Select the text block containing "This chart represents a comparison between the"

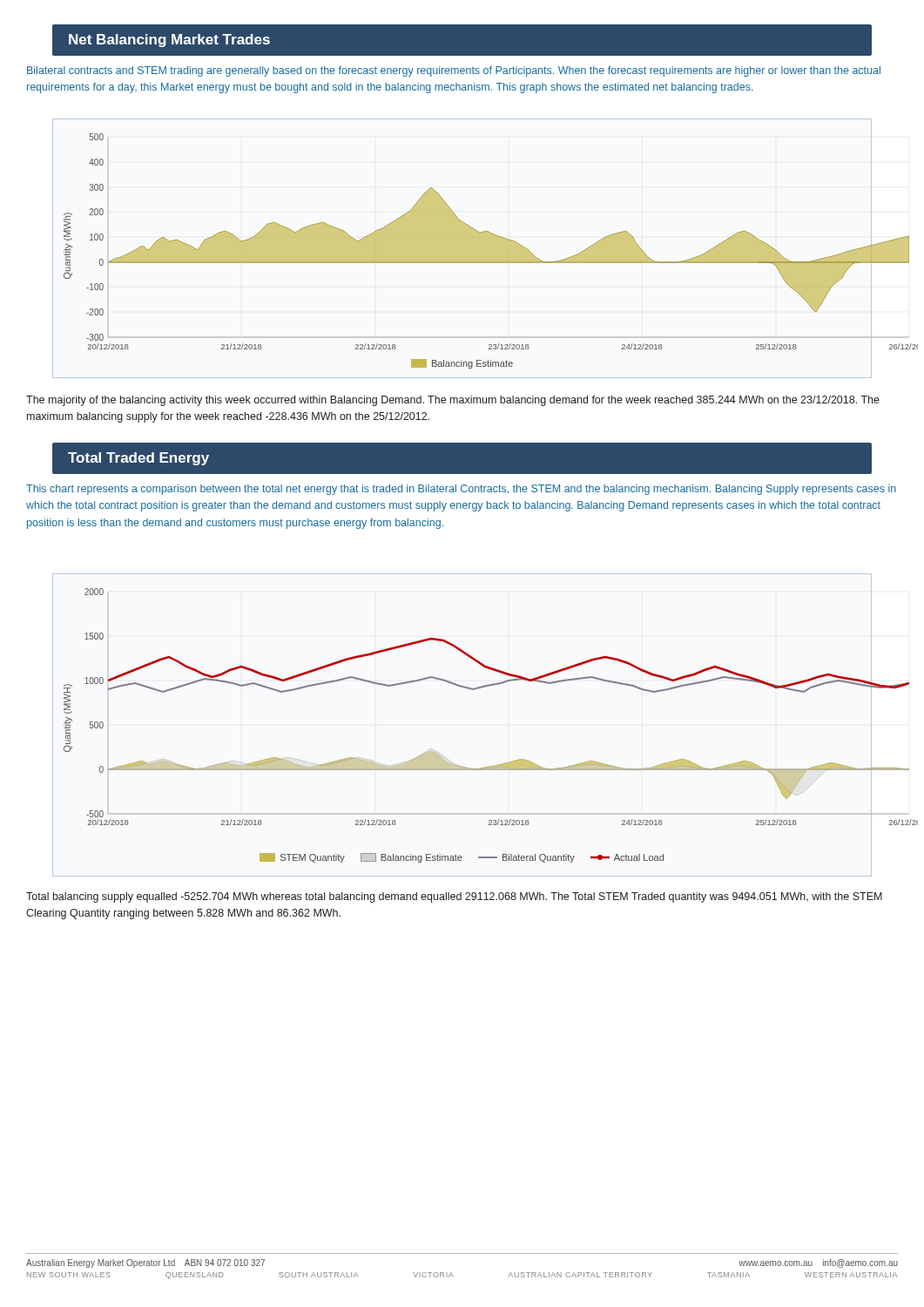point(462,506)
